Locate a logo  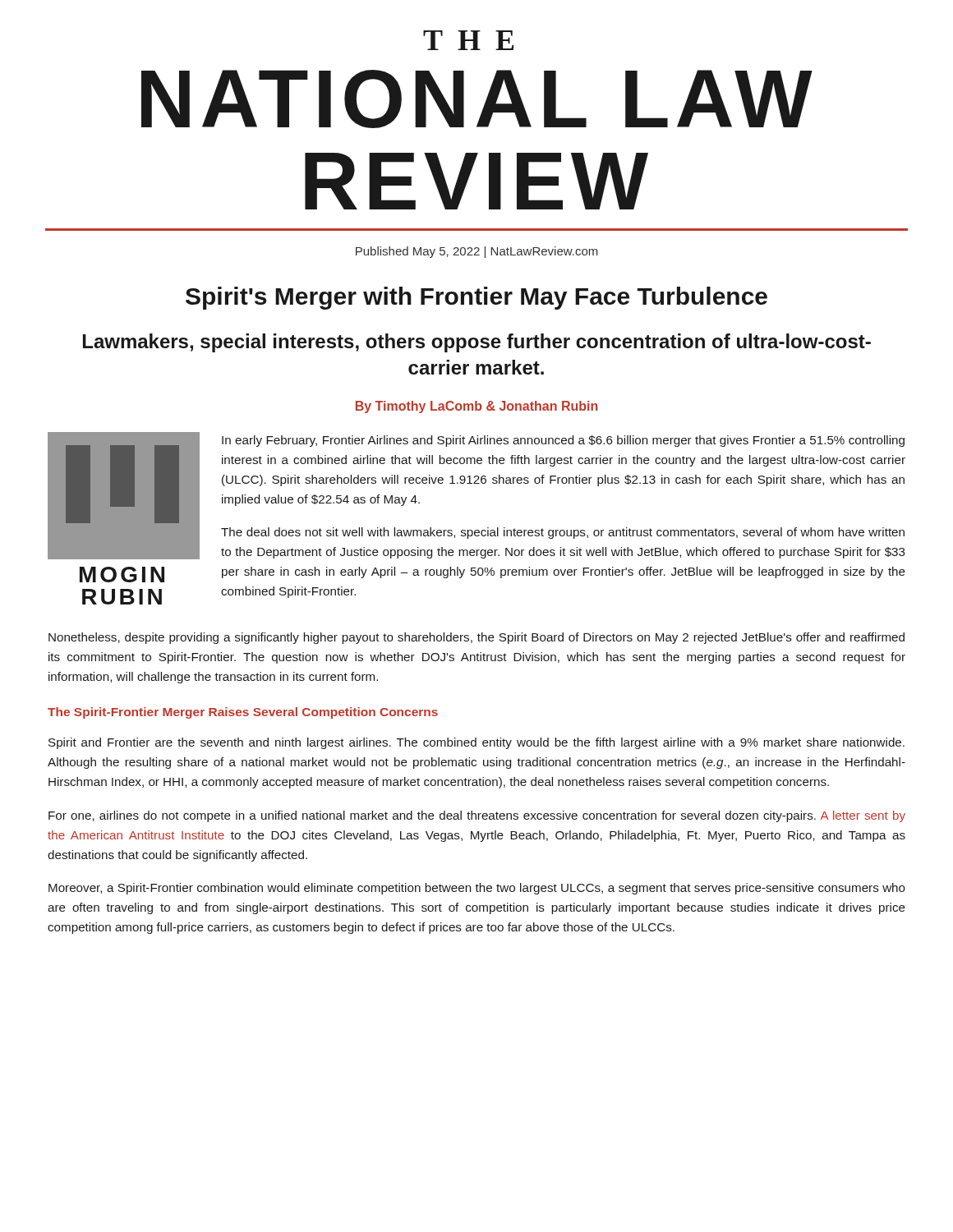click(124, 519)
